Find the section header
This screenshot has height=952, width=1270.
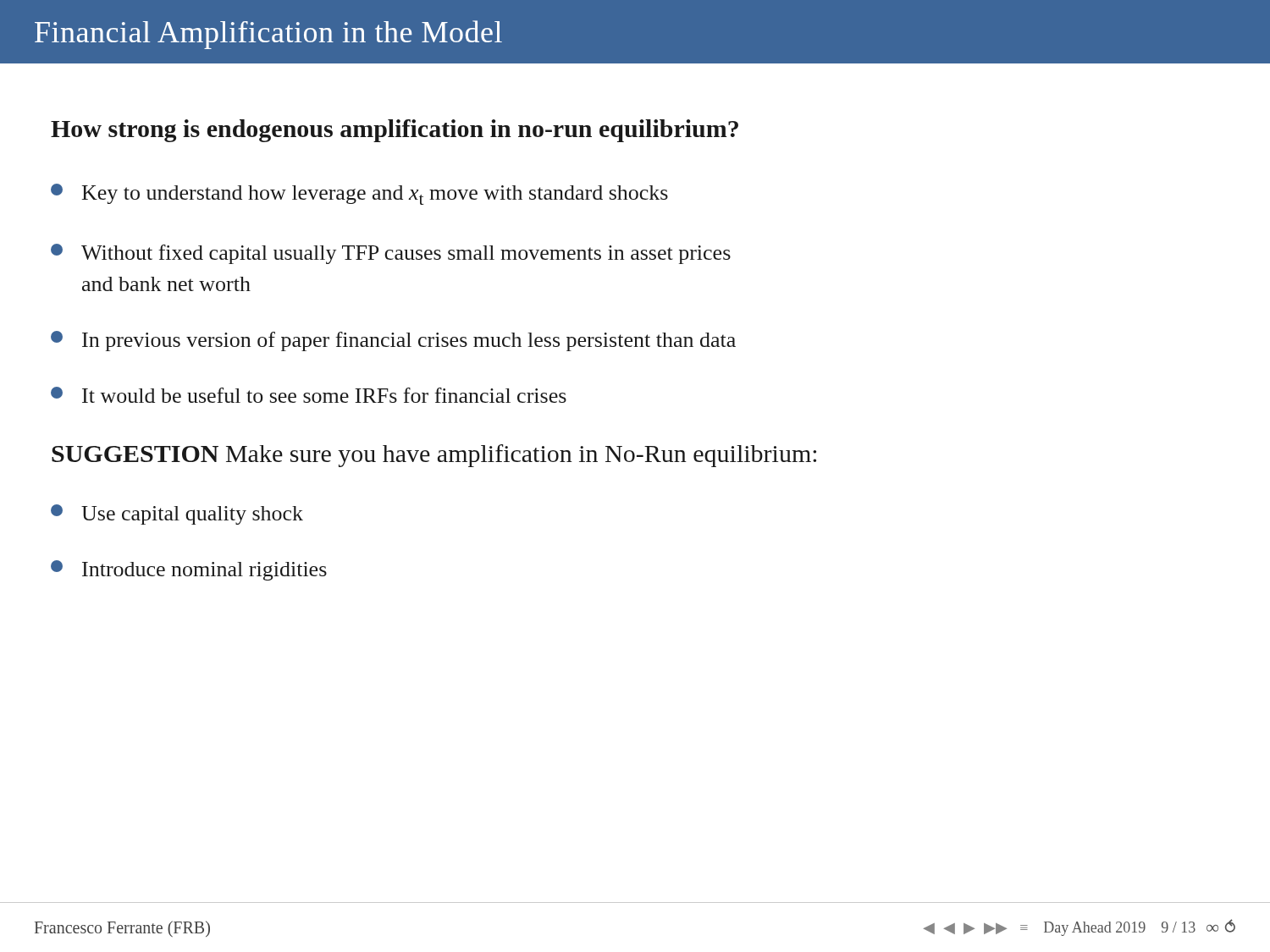tap(395, 128)
